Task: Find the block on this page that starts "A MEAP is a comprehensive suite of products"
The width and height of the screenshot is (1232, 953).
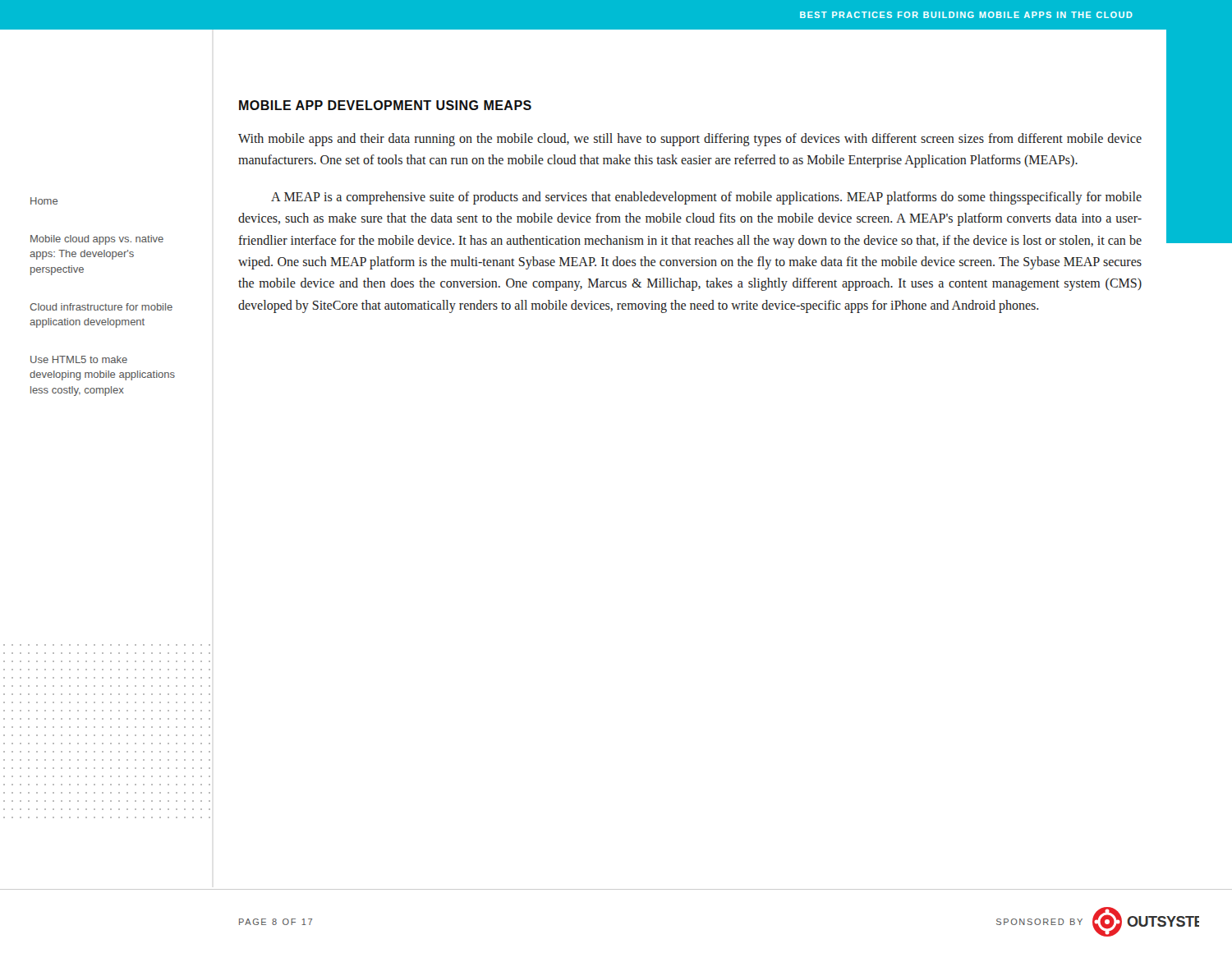Action: click(690, 251)
